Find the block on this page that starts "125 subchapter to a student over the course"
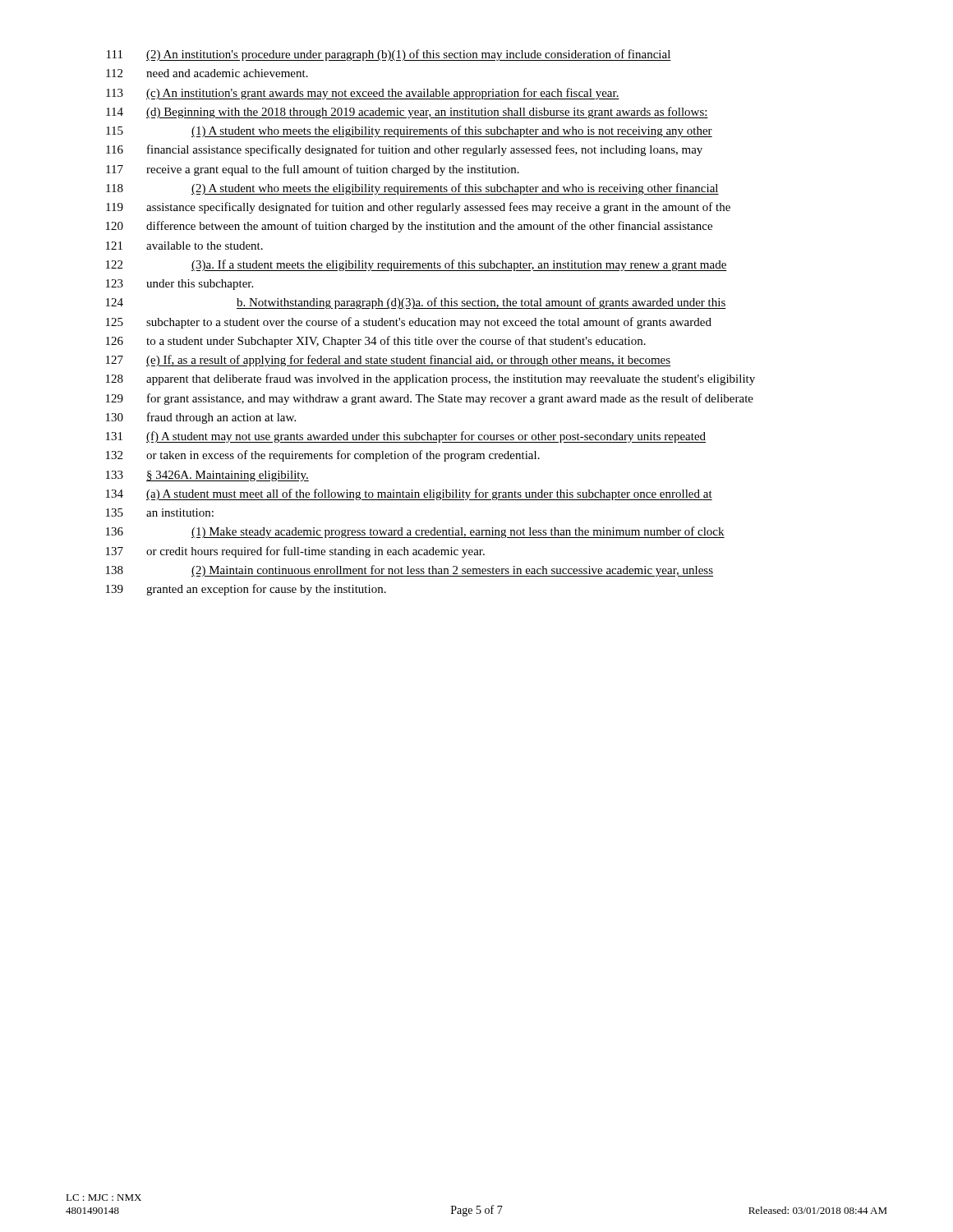Image resolution: width=953 pixels, height=1232 pixels. point(476,322)
